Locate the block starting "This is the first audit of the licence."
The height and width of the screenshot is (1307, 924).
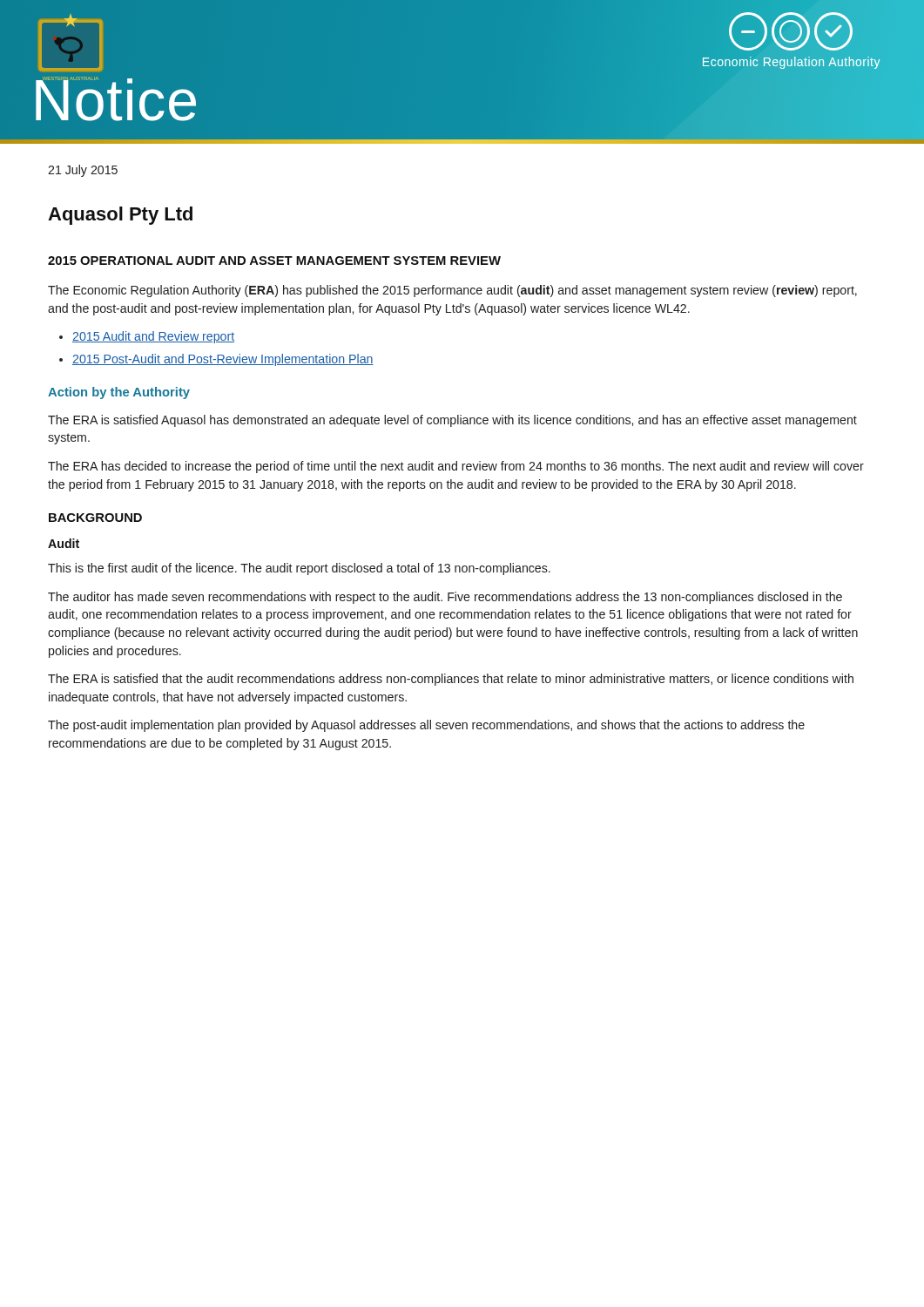point(462,569)
